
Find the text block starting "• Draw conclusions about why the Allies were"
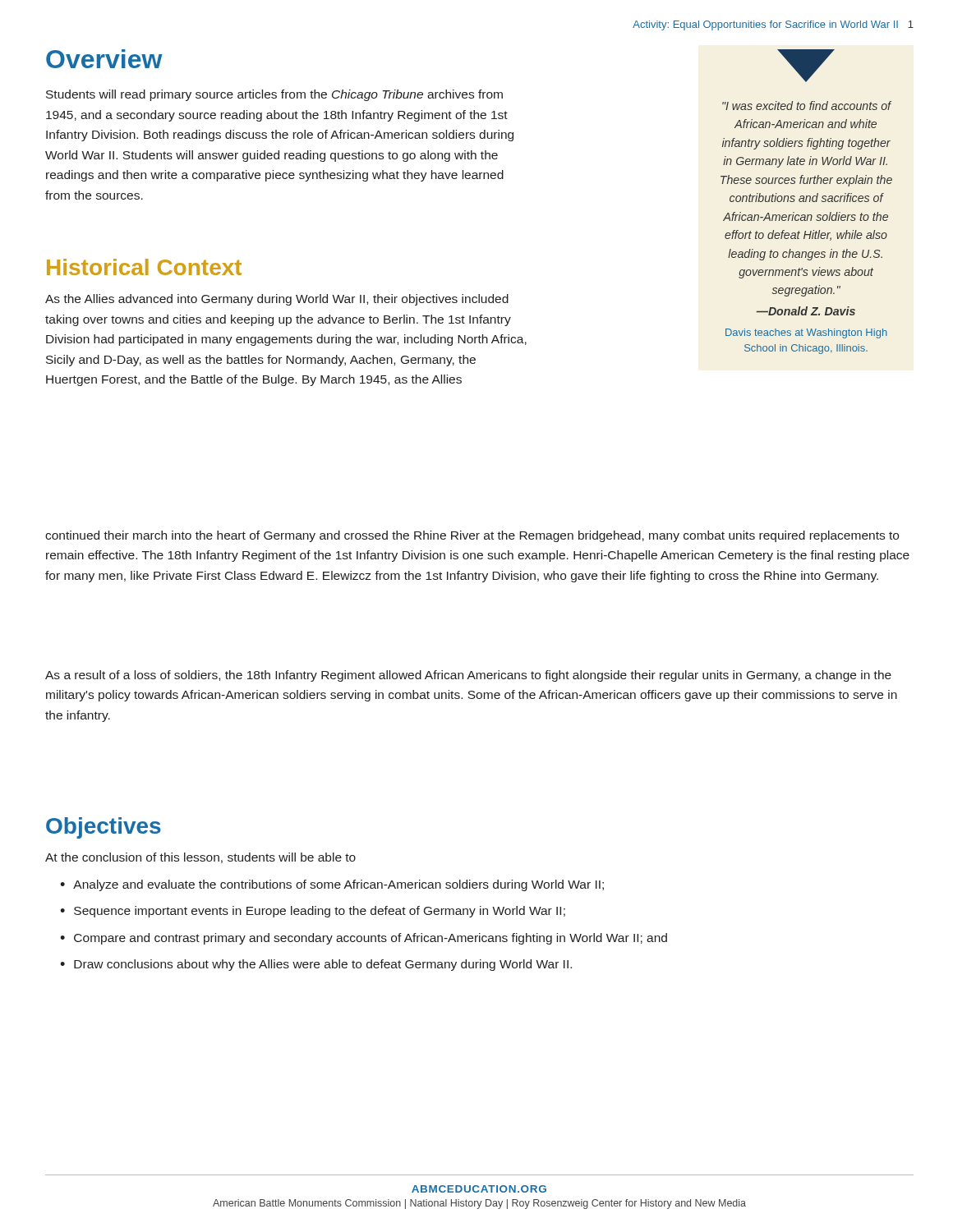[316, 965]
